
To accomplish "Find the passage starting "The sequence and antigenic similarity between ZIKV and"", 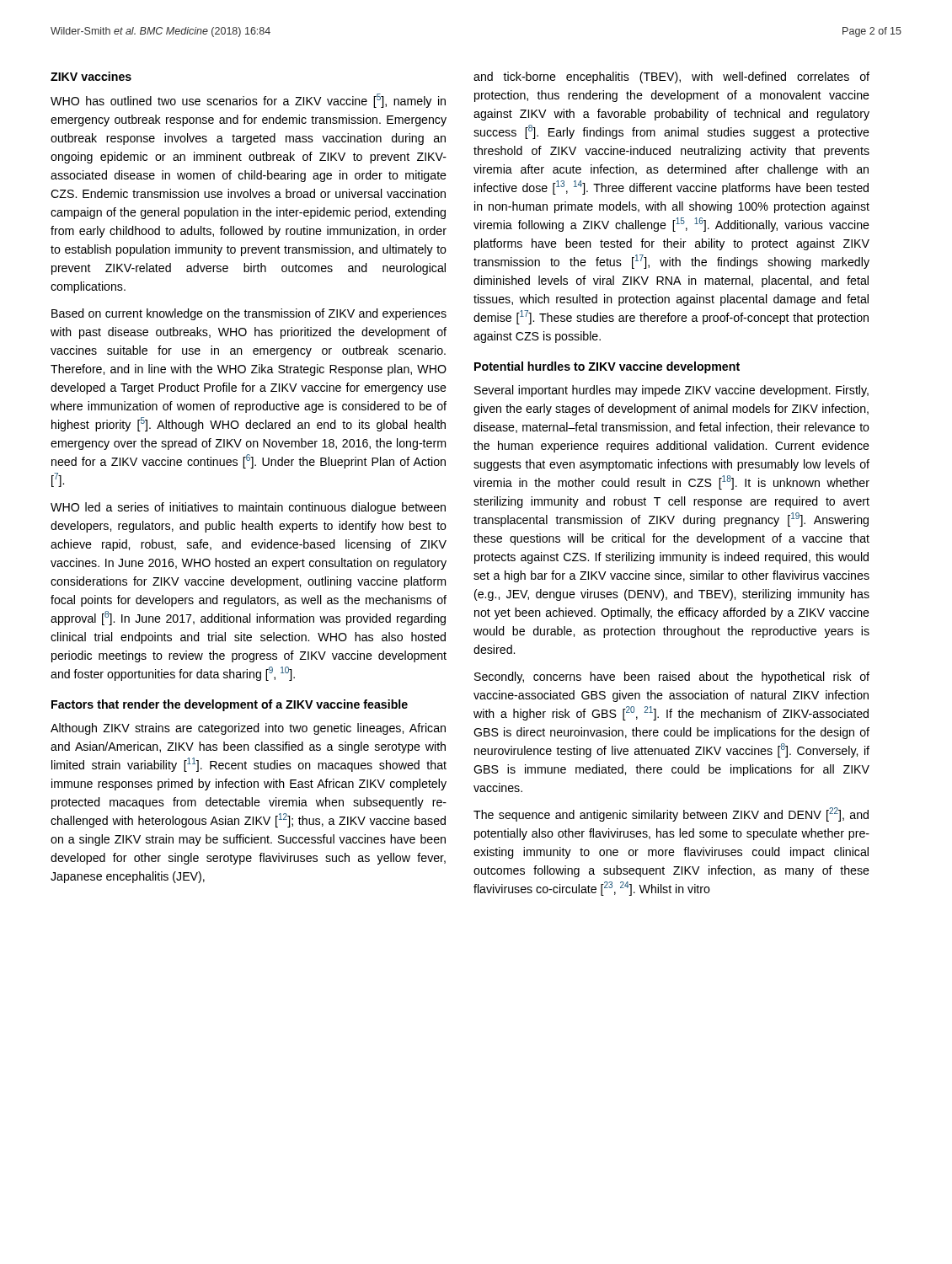I will point(671,852).
